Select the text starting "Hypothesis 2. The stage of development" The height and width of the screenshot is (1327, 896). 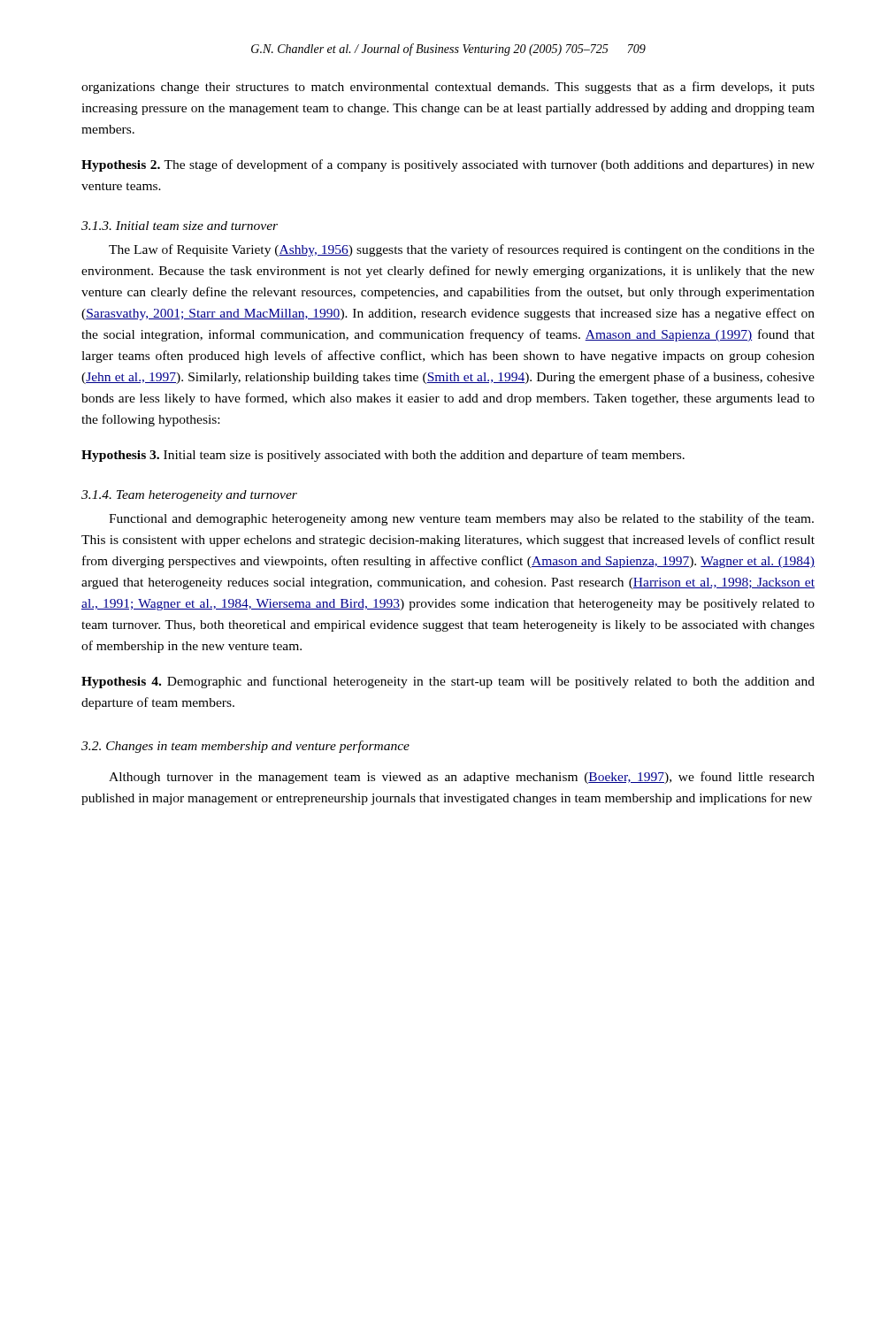click(448, 175)
